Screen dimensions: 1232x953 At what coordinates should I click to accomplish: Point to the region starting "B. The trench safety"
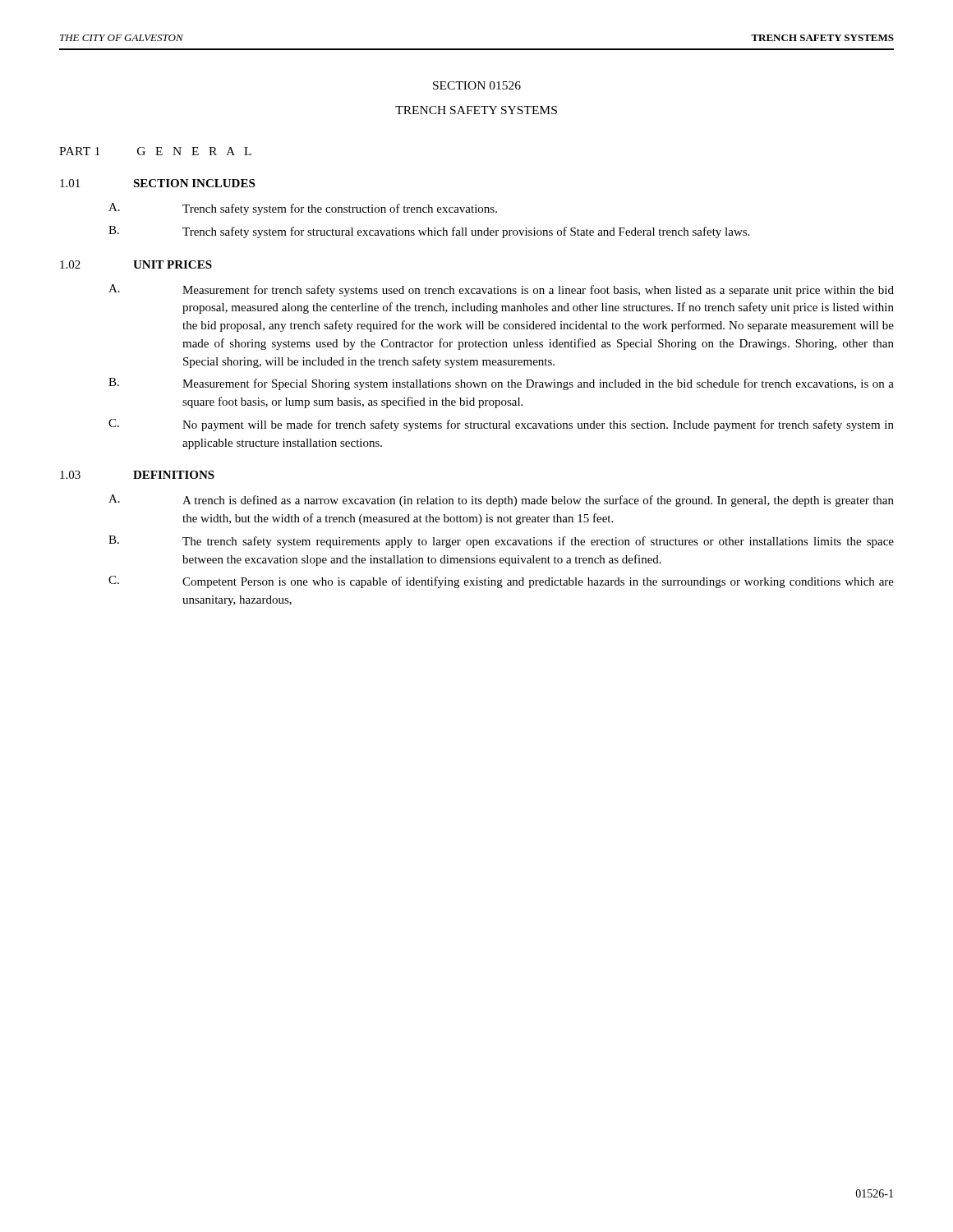coord(476,551)
